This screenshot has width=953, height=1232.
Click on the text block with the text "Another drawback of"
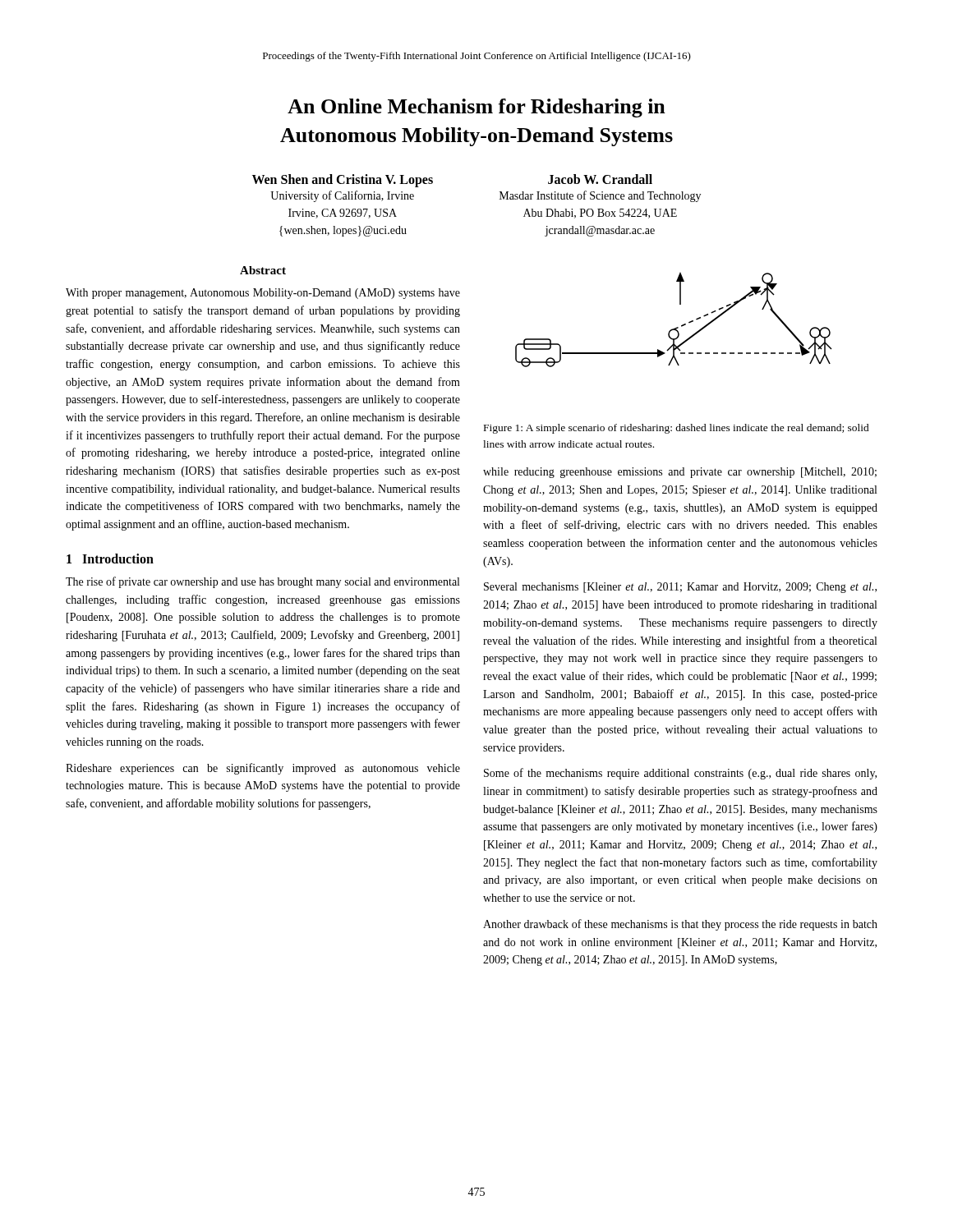(x=680, y=942)
